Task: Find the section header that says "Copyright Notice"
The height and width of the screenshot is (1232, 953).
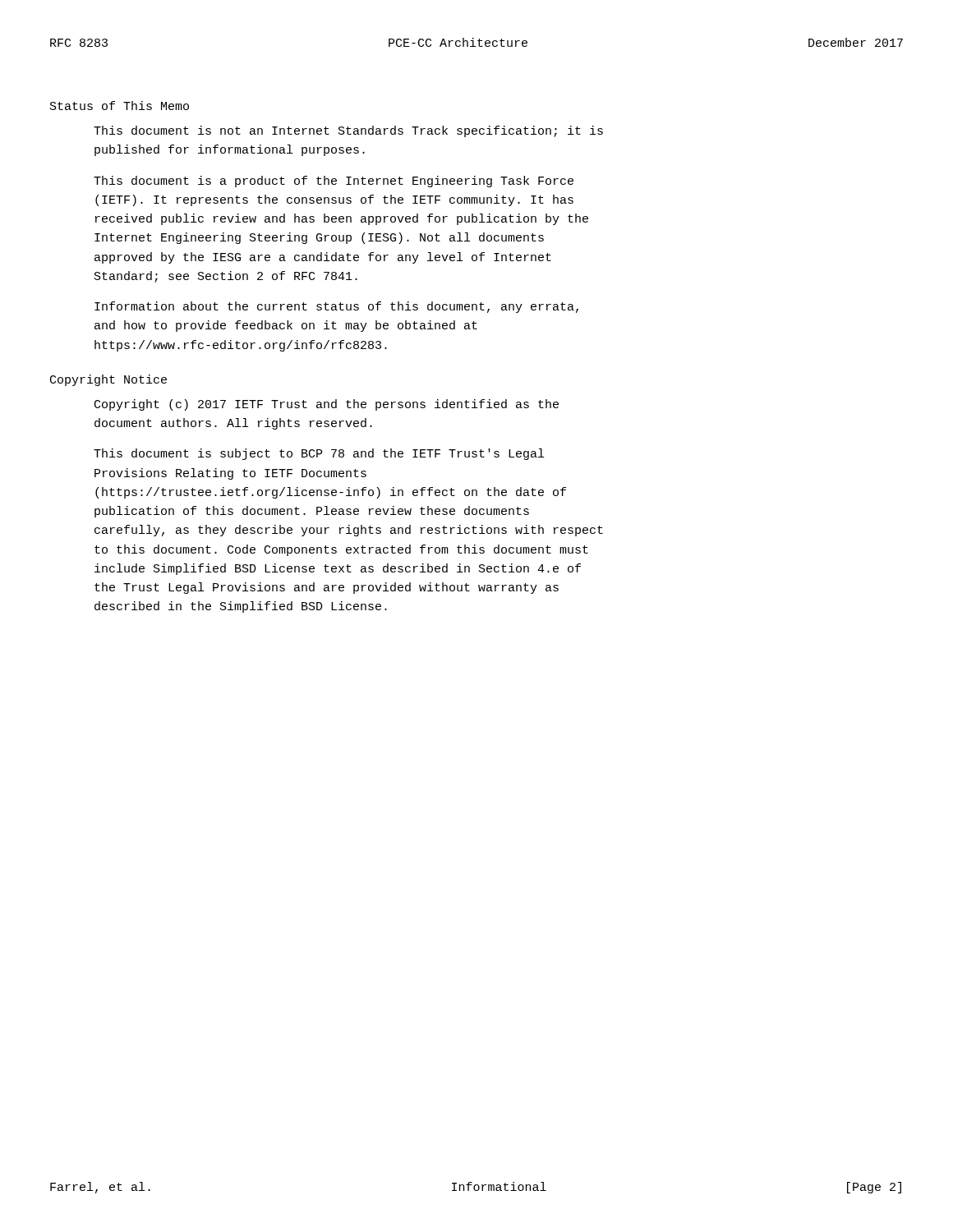Action: click(x=108, y=381)
